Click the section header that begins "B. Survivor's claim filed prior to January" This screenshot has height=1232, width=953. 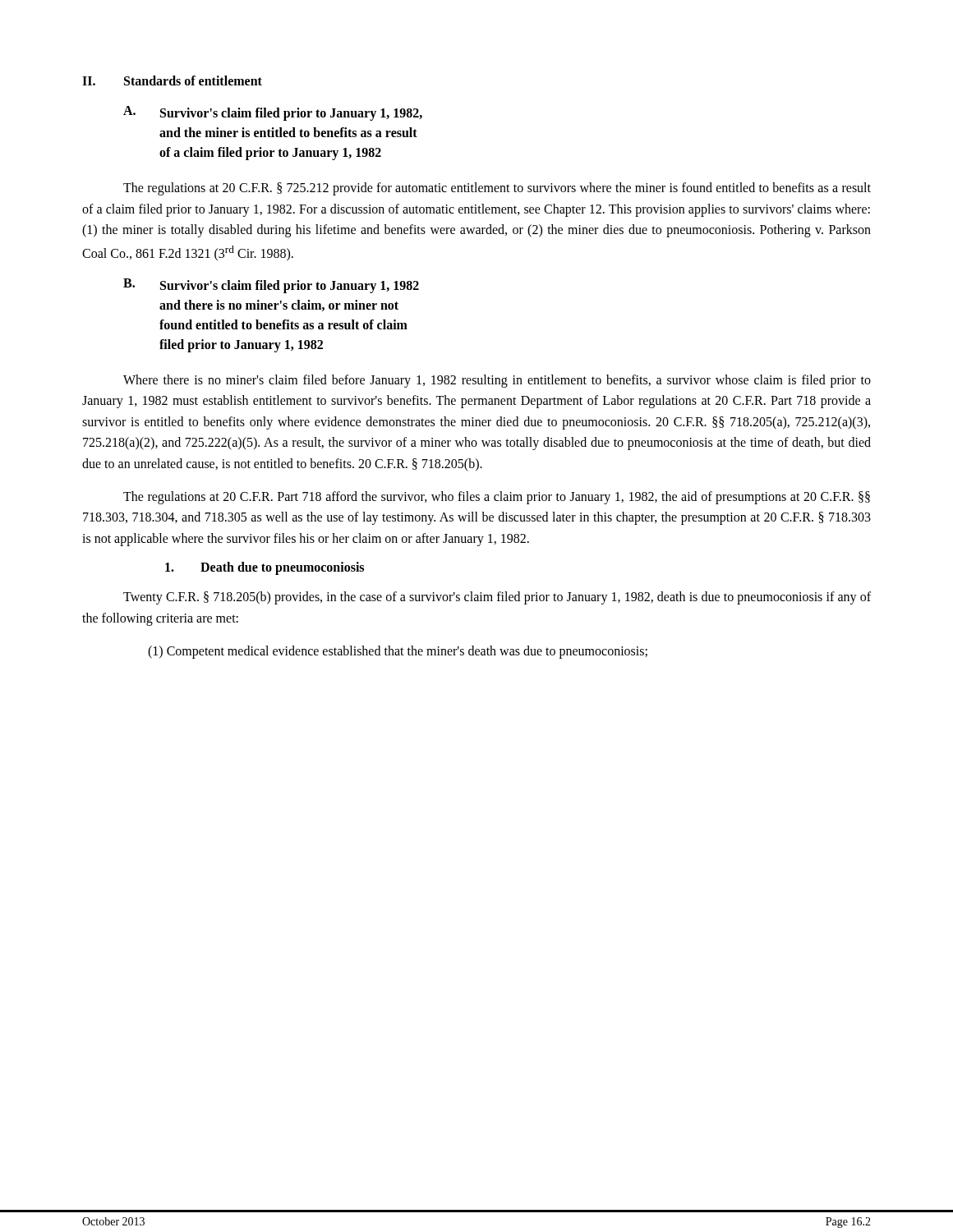(x=271, y=286)
